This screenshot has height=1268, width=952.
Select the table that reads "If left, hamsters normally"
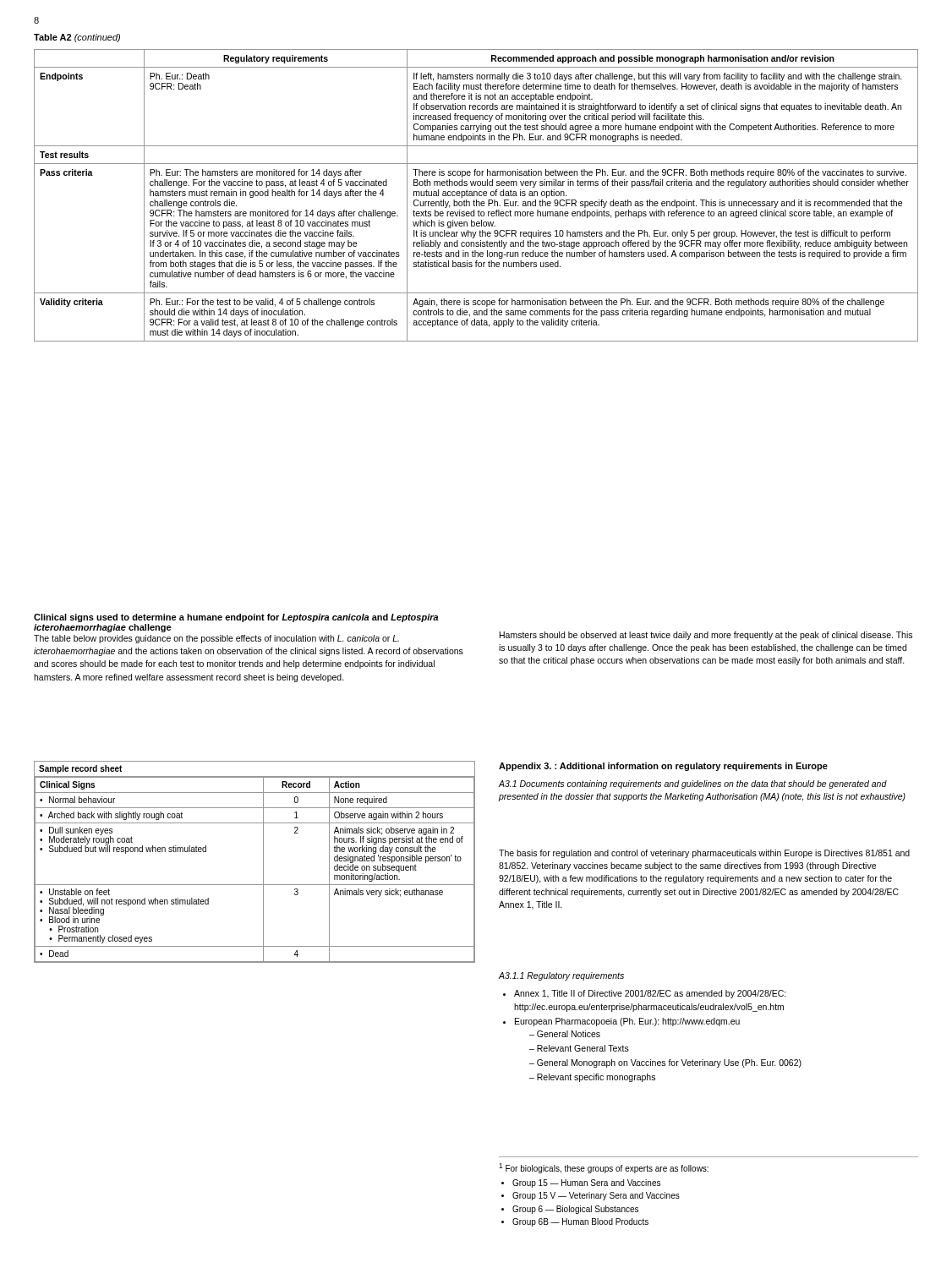(476, 195)
